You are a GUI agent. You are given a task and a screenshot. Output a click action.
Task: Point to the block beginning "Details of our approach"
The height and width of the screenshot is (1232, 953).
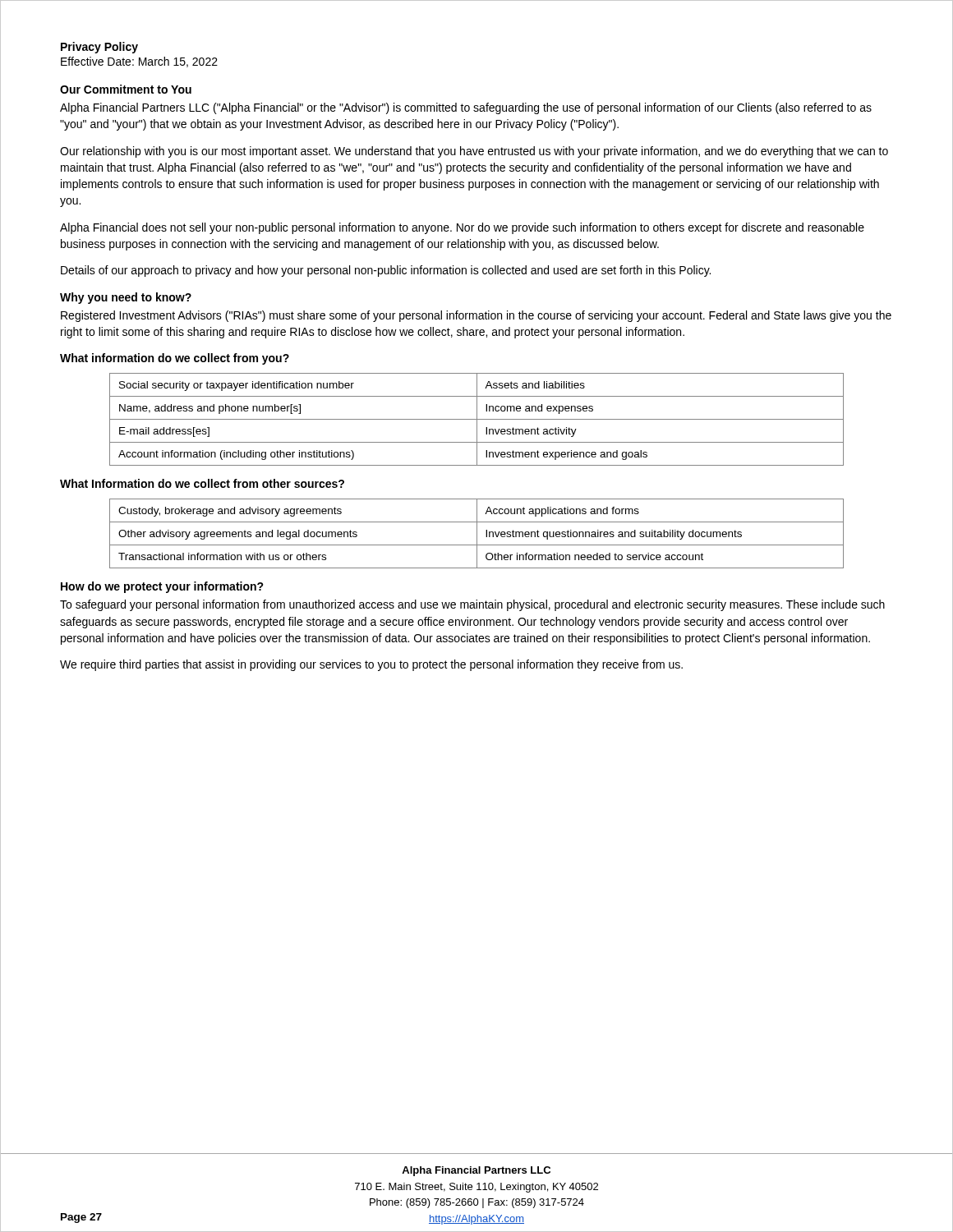tap(386, 270)
